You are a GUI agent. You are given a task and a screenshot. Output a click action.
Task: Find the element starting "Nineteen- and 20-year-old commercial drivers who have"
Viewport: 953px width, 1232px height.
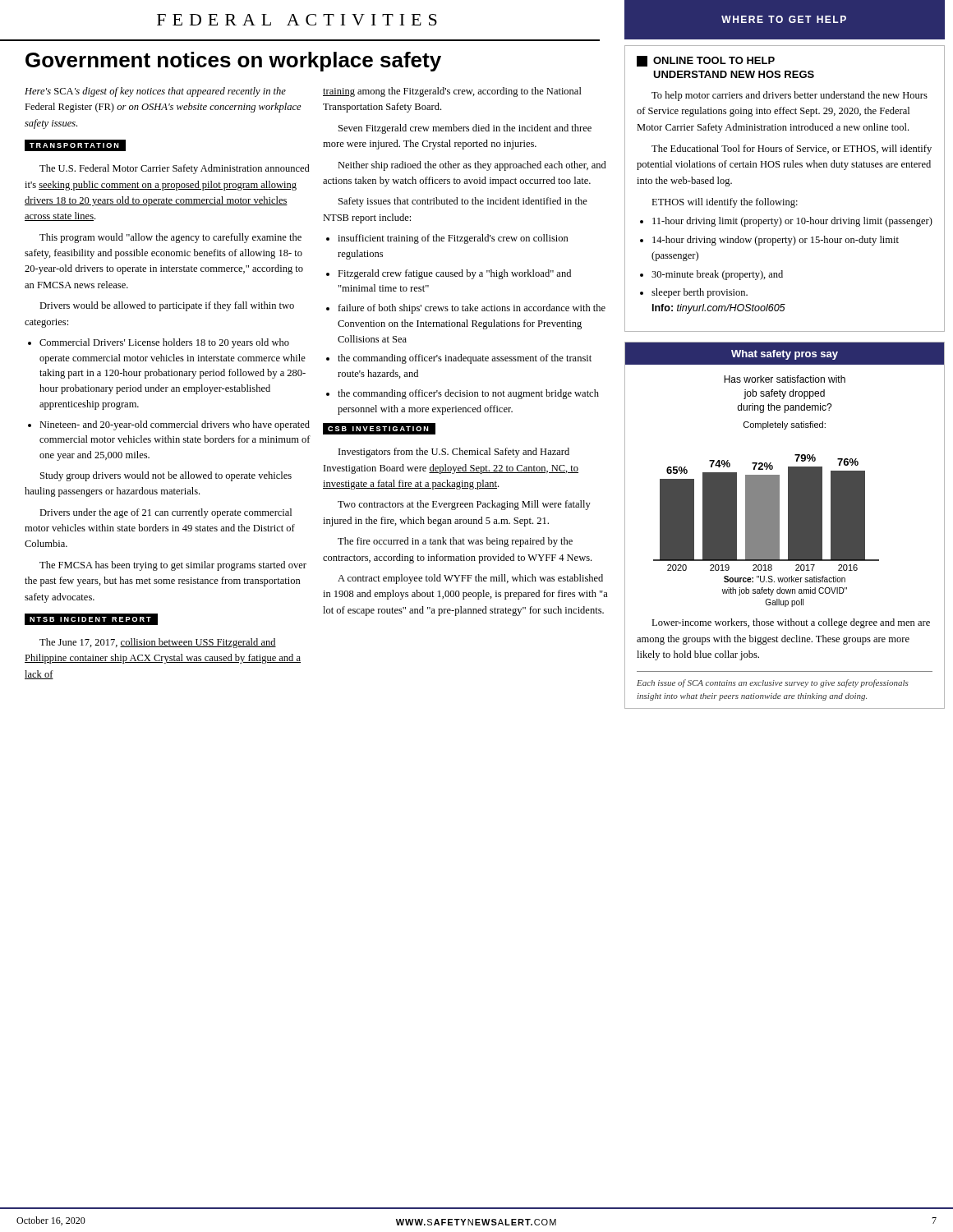175,440
